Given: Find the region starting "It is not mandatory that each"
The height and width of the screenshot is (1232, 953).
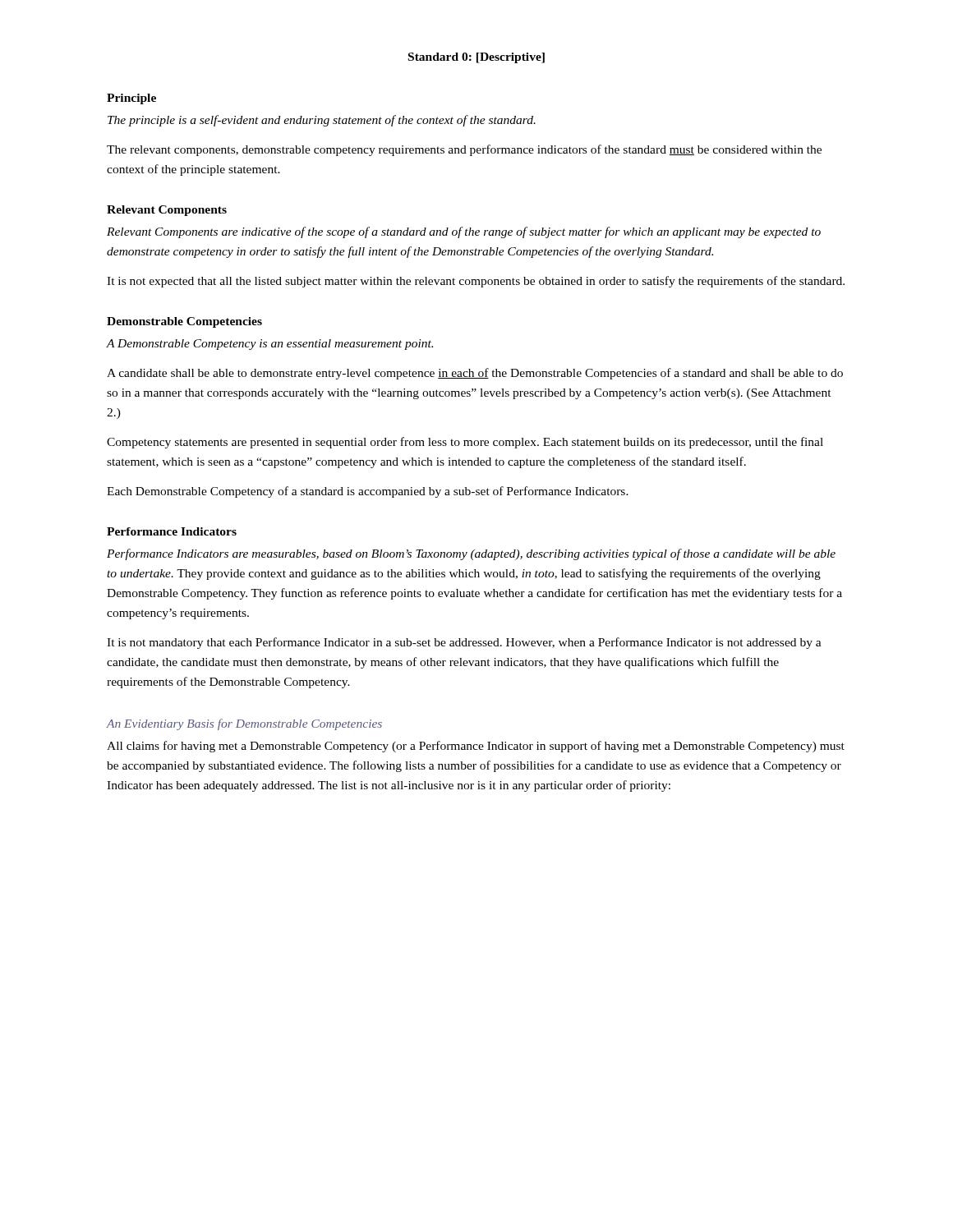Looking at the screenshot, I should point(464,662).
